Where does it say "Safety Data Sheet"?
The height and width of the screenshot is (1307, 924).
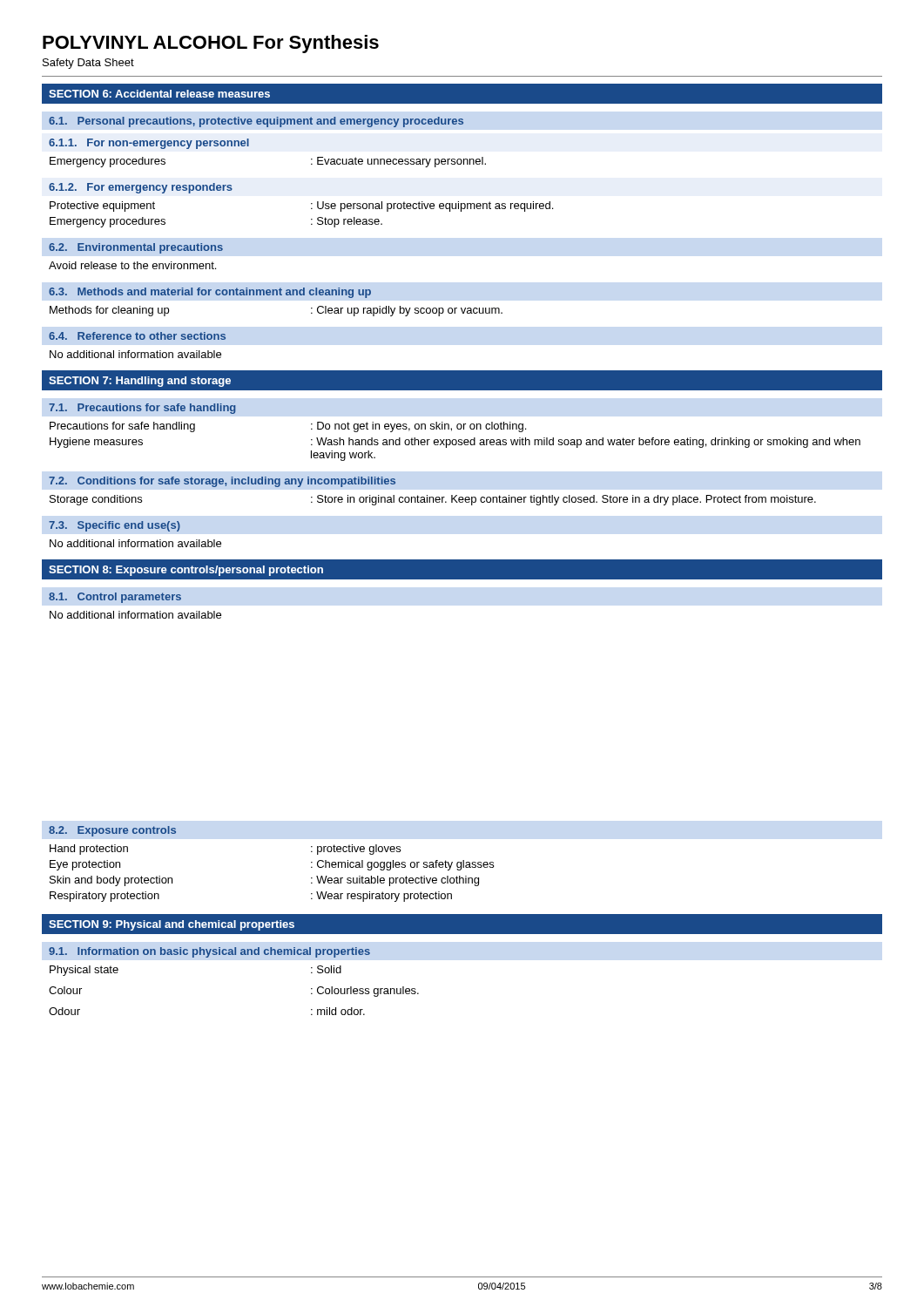point(88,62)
